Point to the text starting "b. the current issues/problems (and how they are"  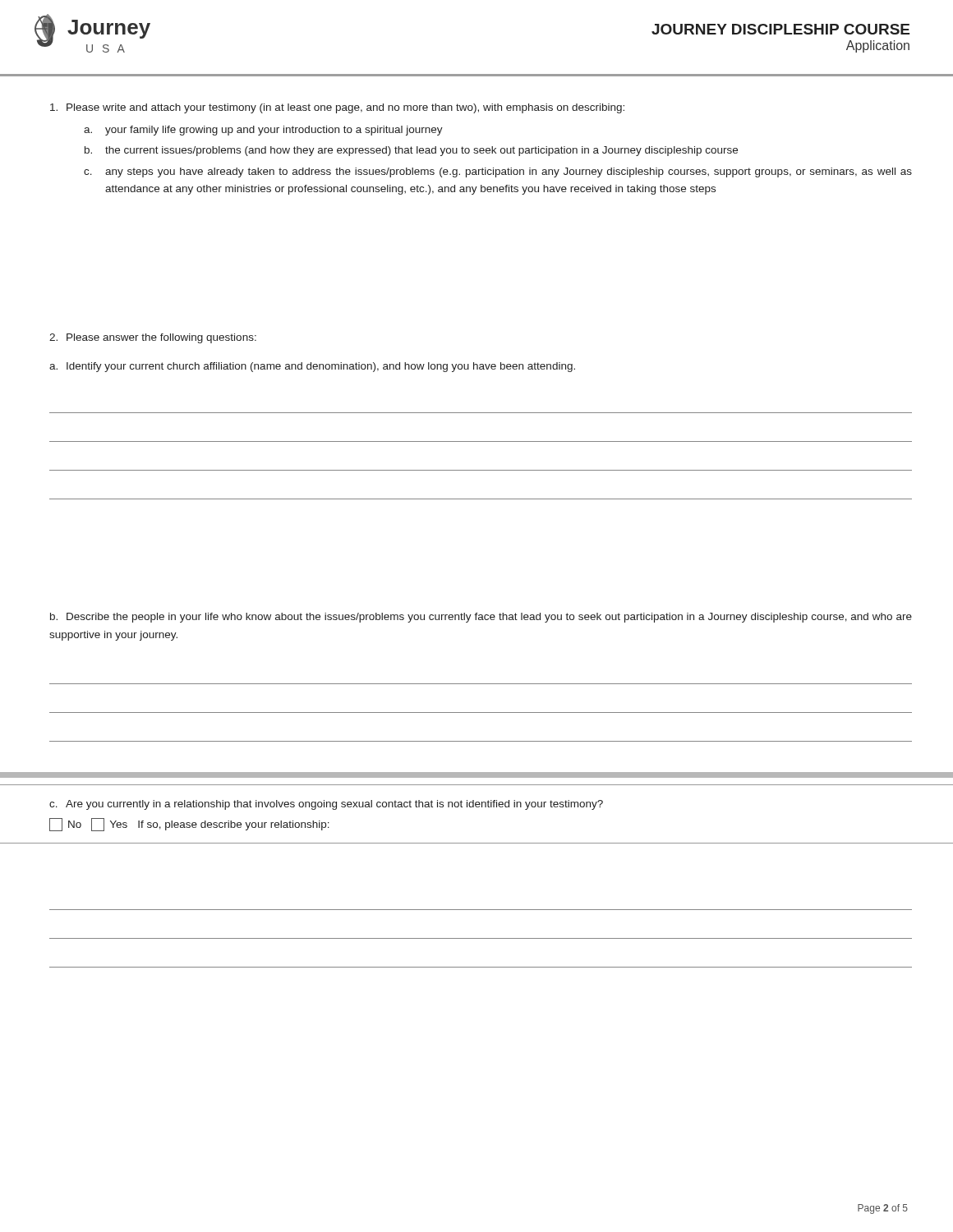pyautogui.click(x=411, y=150)
